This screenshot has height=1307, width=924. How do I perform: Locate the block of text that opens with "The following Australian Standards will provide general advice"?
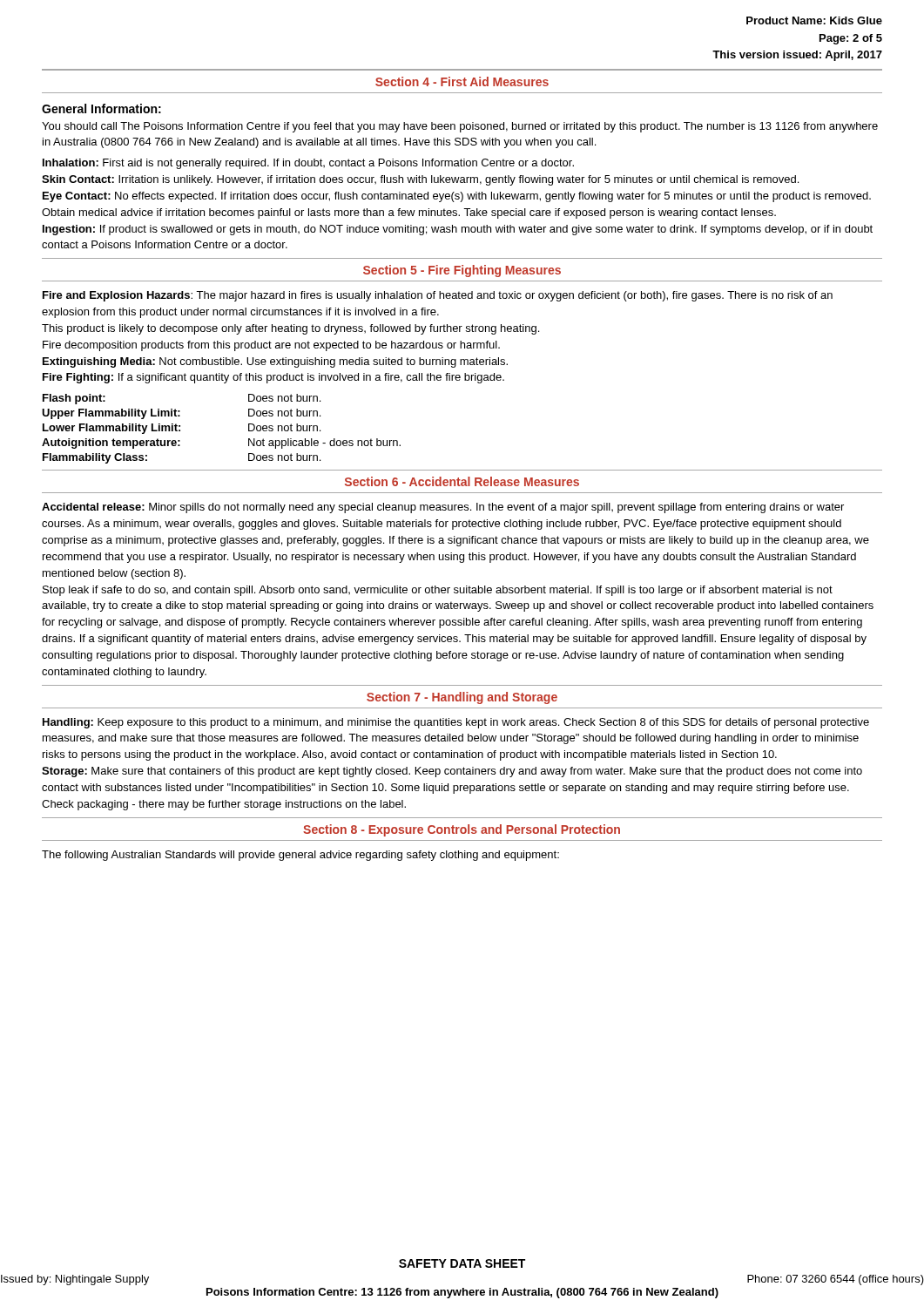click(x=301, y=854)
